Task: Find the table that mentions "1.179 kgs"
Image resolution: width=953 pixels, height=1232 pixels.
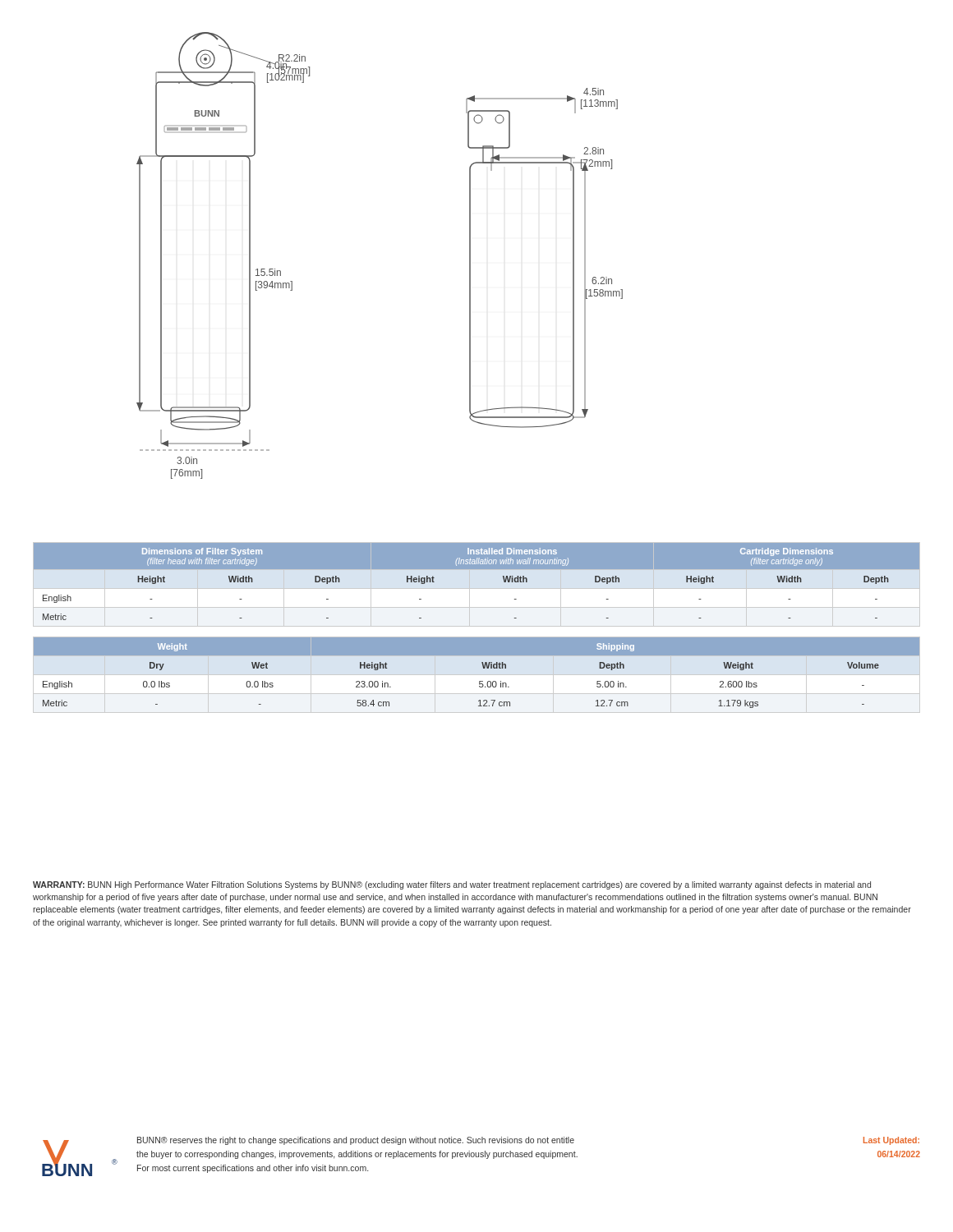Action: [476, 675]
